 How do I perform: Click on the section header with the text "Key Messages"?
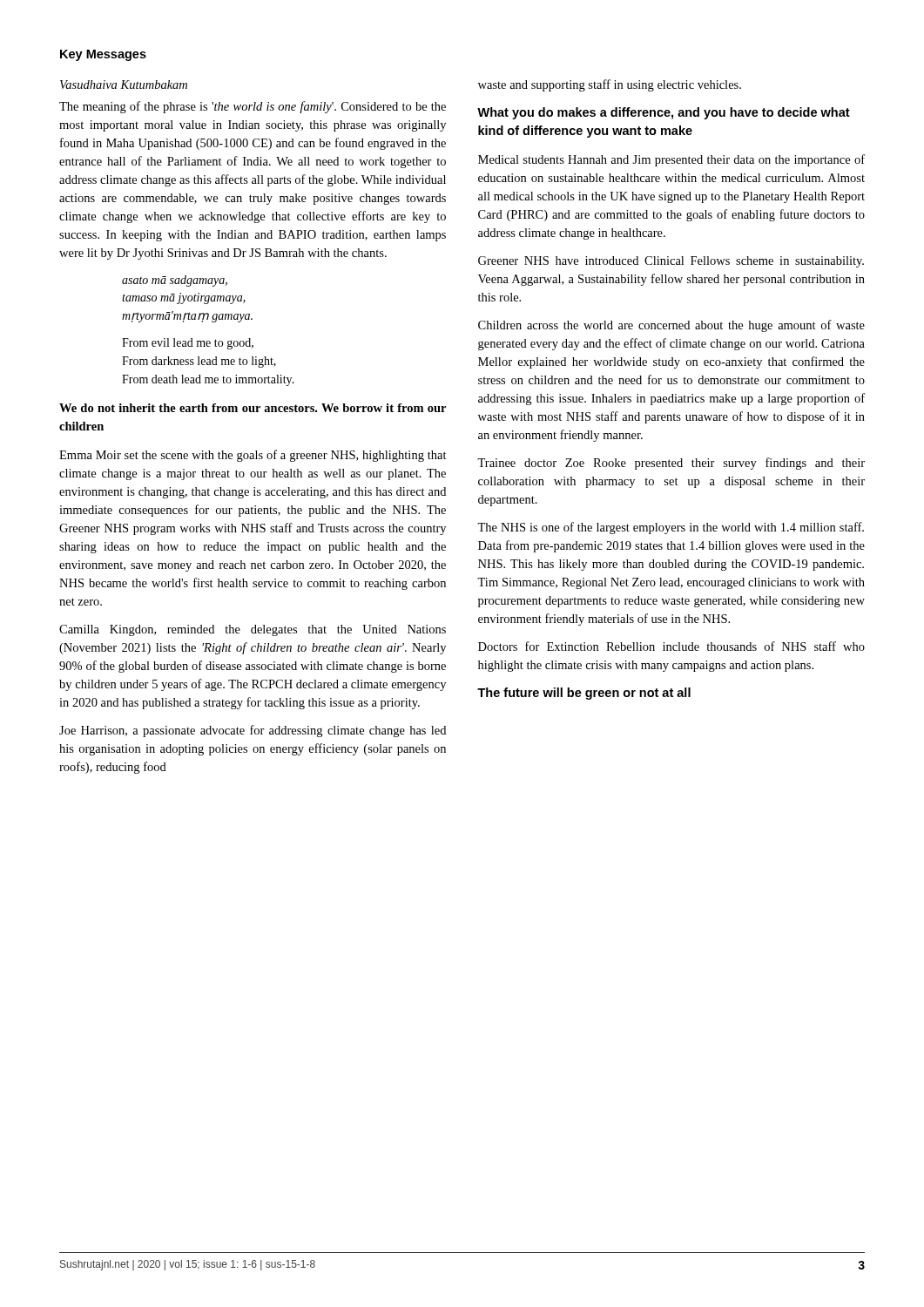103,54
